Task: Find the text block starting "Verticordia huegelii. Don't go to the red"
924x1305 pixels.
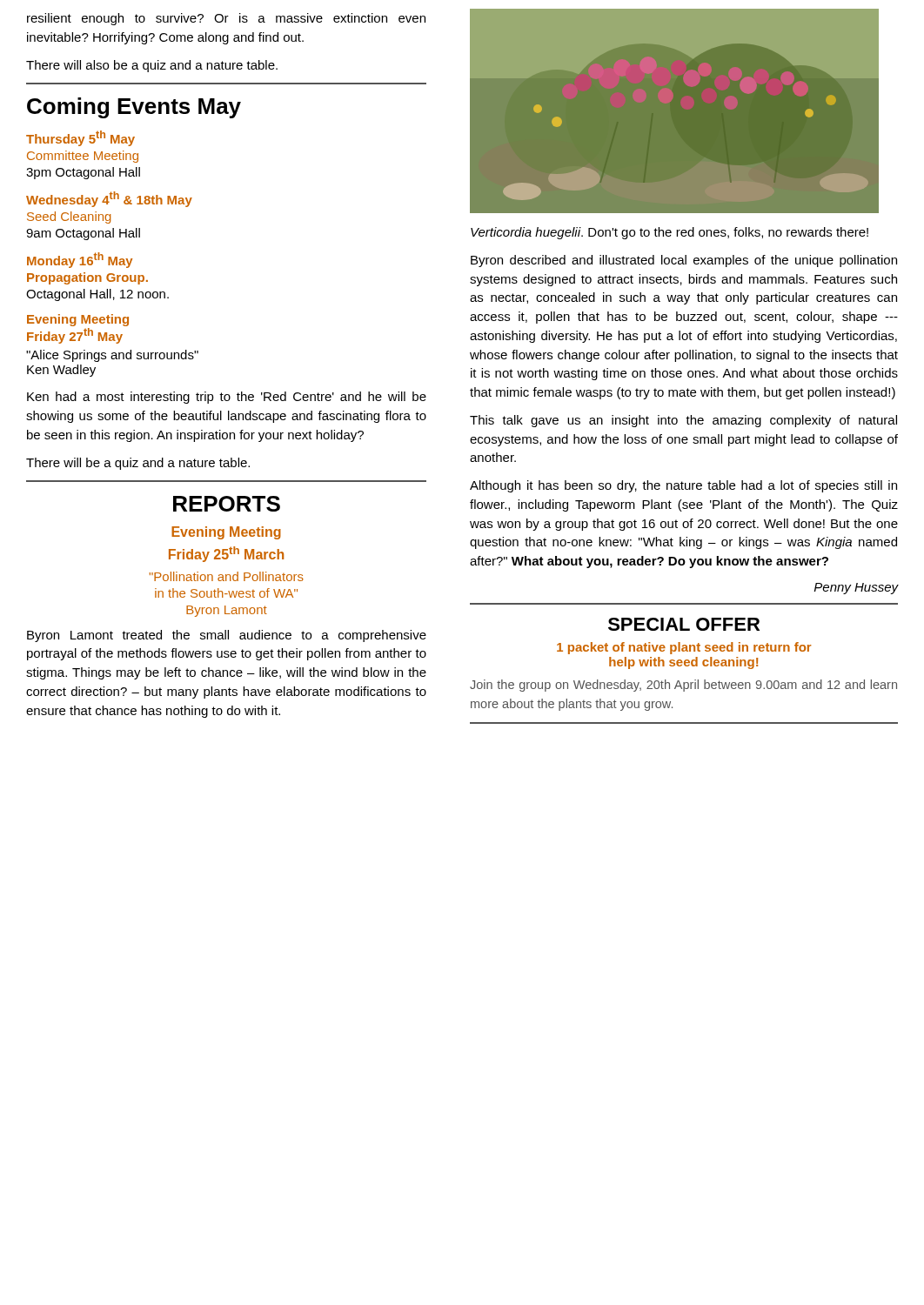Action: (670, 232)
